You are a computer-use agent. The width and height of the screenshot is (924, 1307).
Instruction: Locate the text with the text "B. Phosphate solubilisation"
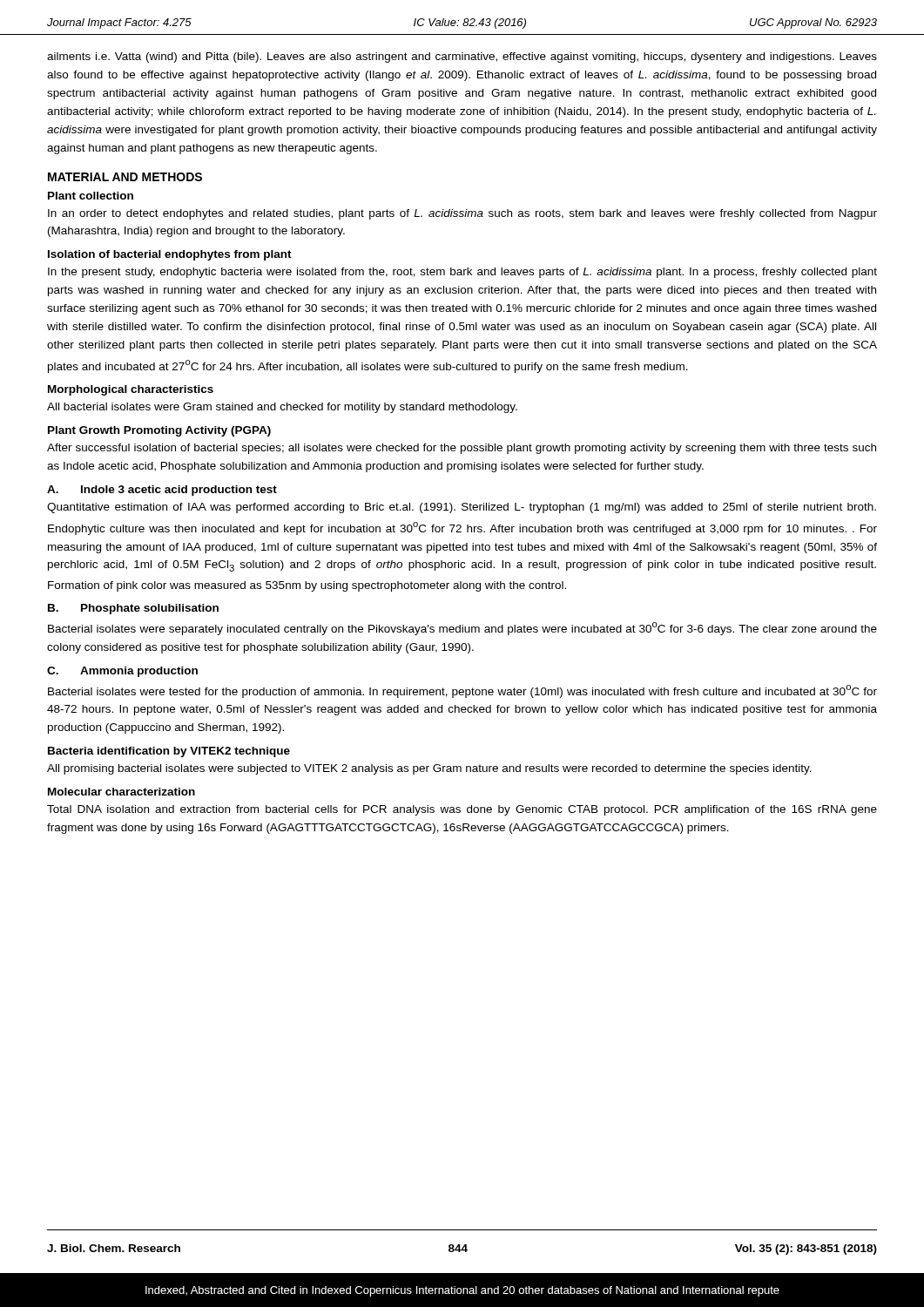point(133,609)
